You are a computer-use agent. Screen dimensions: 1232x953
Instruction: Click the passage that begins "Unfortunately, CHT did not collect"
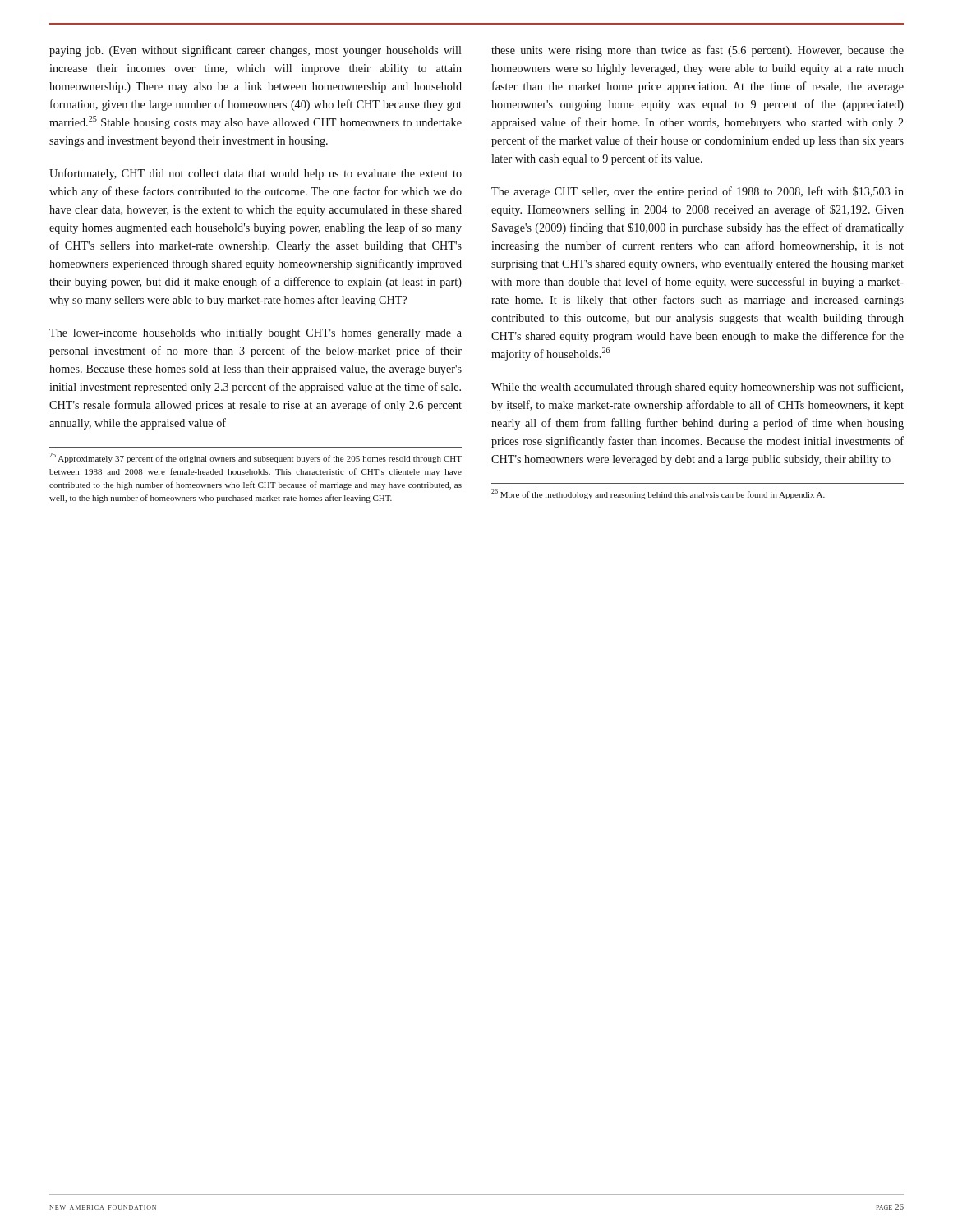click(x=255, y=237)
